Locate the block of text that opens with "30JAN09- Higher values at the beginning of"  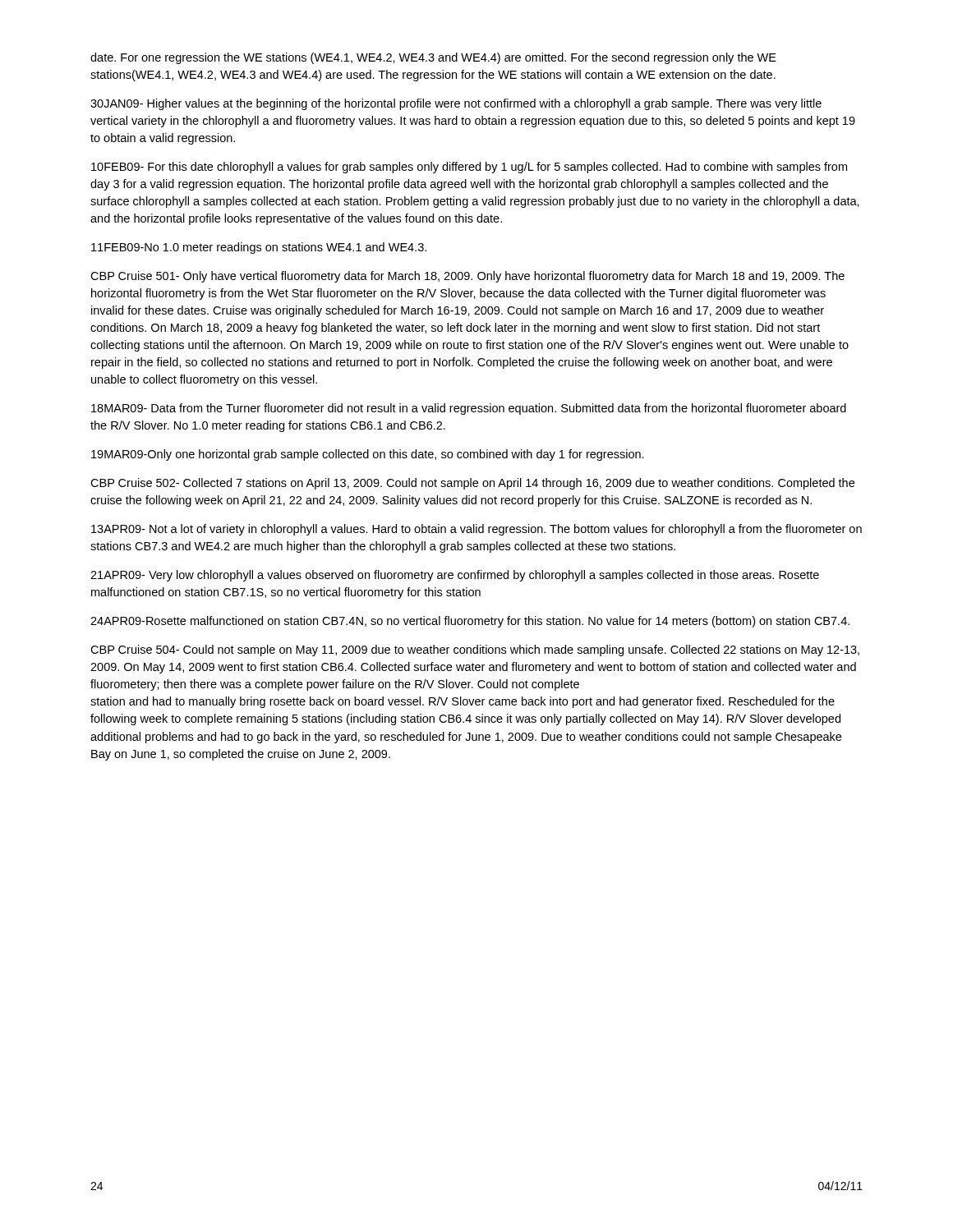pyautogui.click(x=473, y=121)
